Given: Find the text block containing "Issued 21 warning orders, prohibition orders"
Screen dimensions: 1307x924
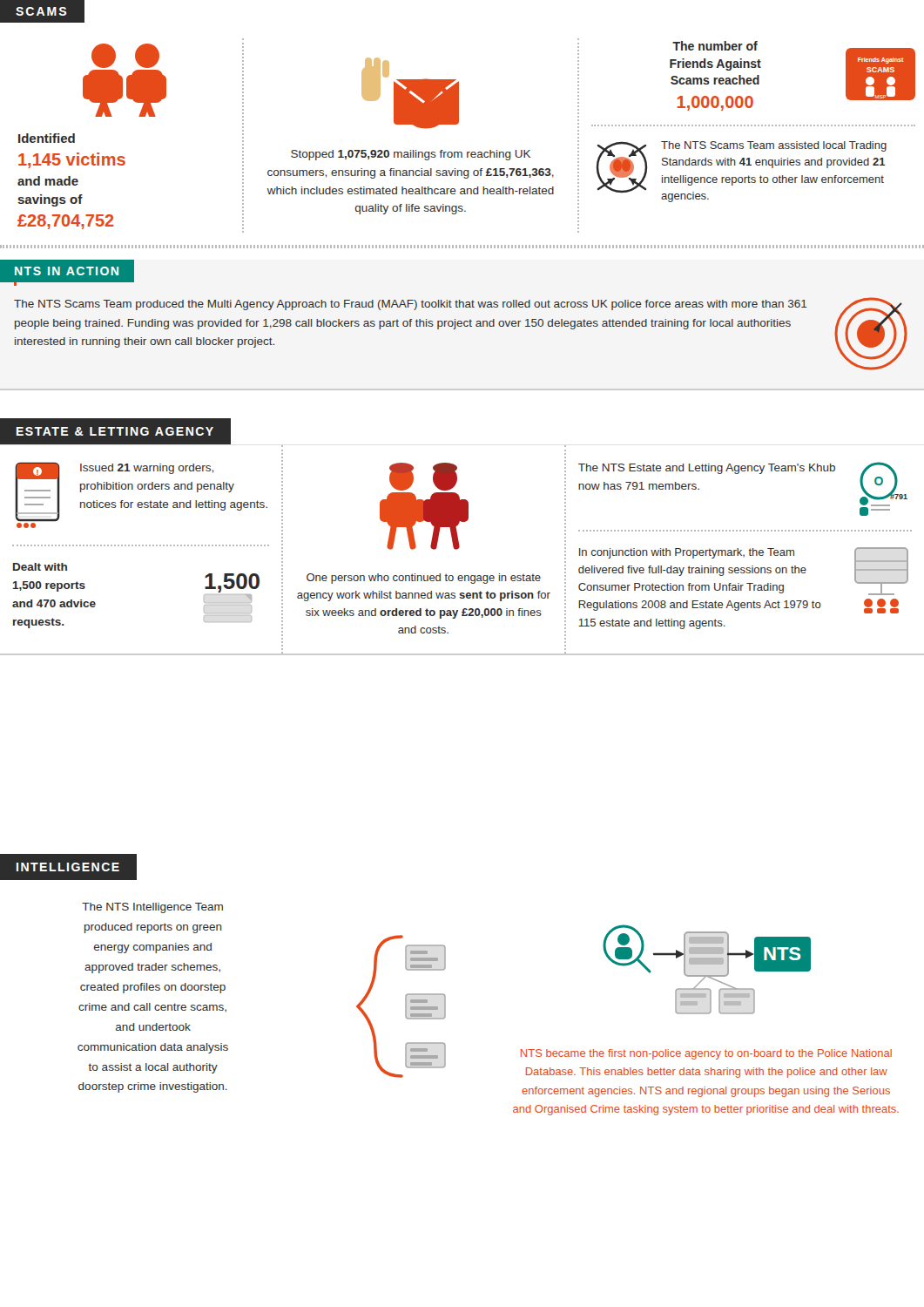Looking at the screenshot, I should [x=174, y=486].
